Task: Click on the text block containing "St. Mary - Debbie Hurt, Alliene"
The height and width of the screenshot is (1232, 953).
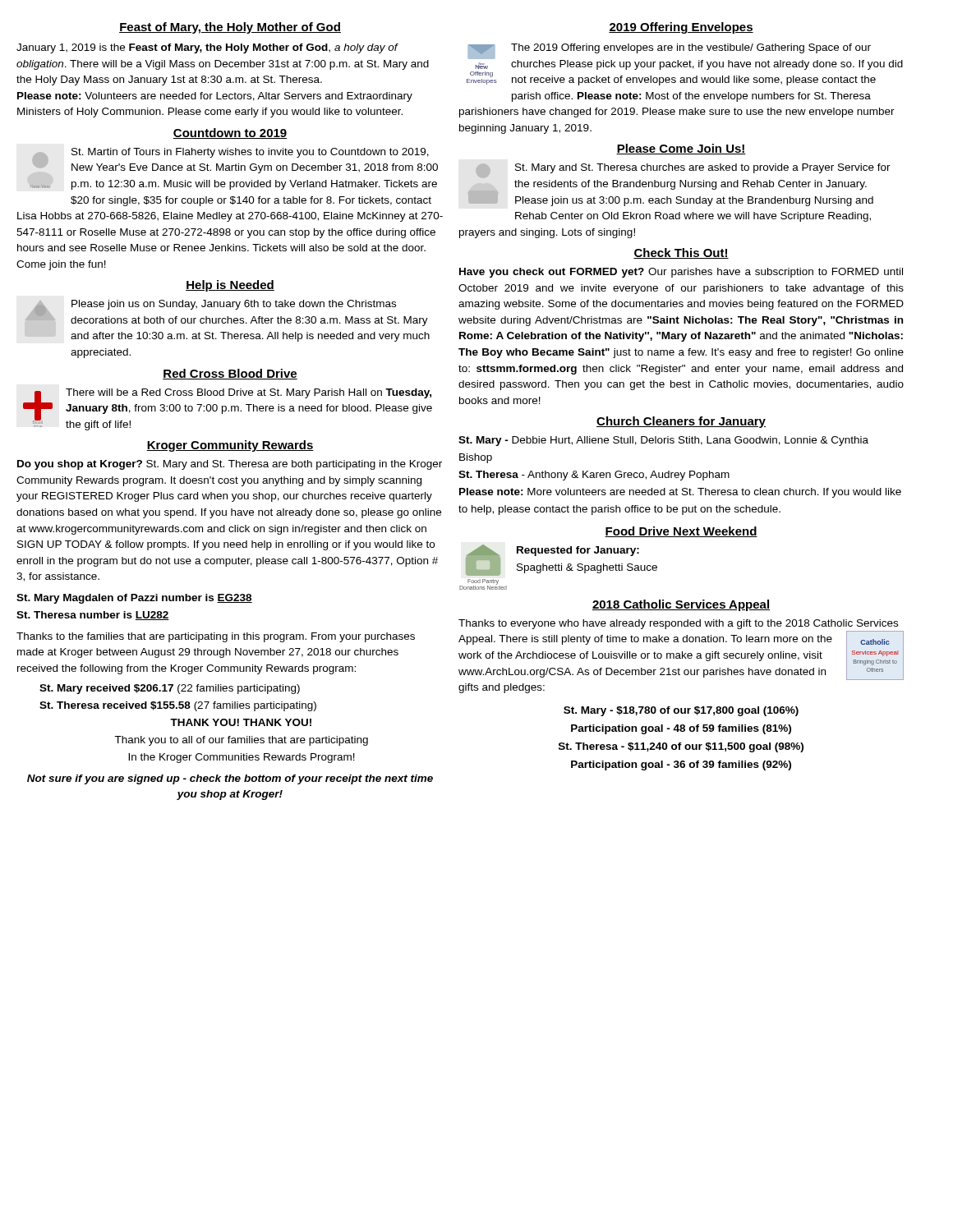Action: point(680,474)
